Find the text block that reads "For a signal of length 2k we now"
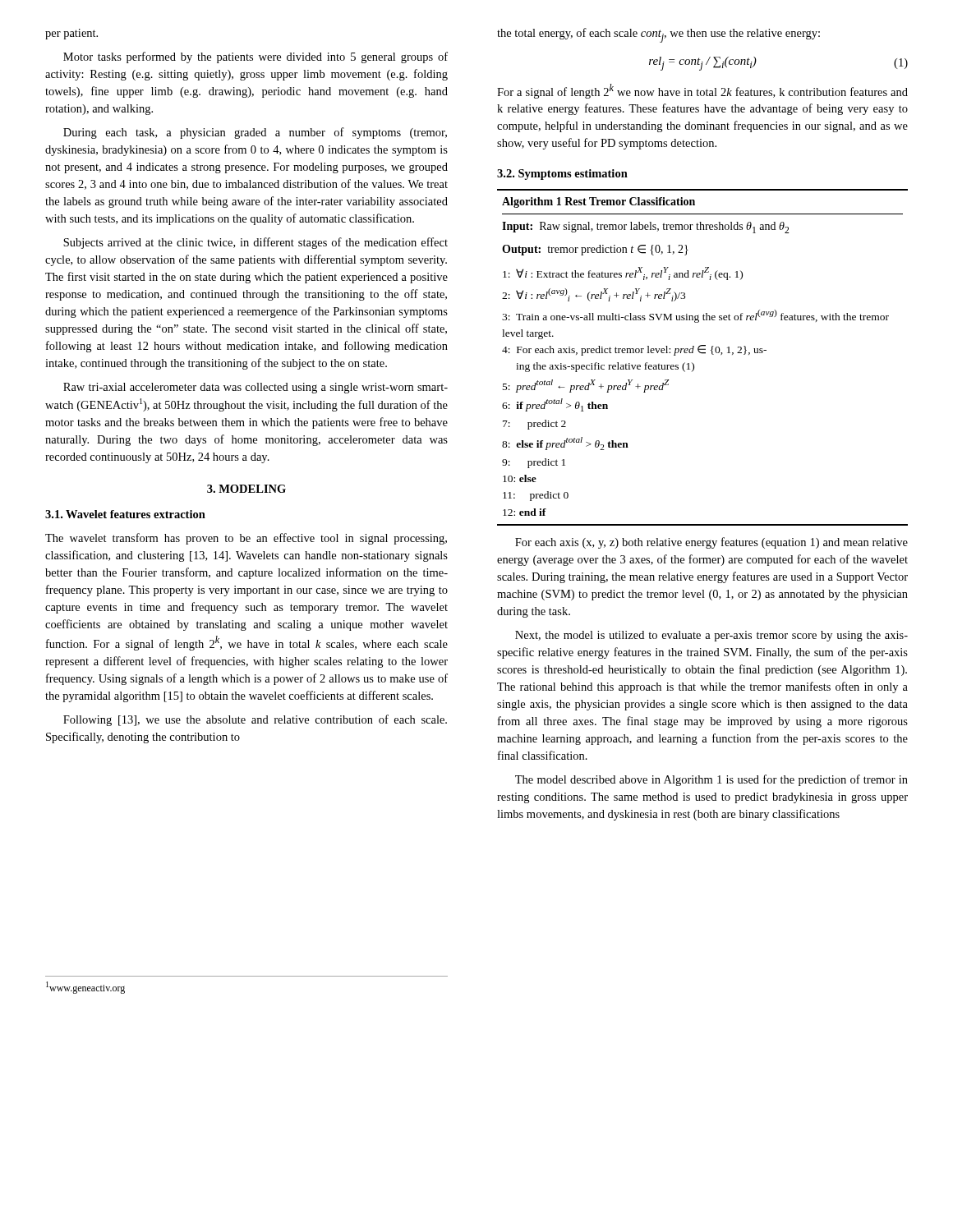 pos(702,117)
